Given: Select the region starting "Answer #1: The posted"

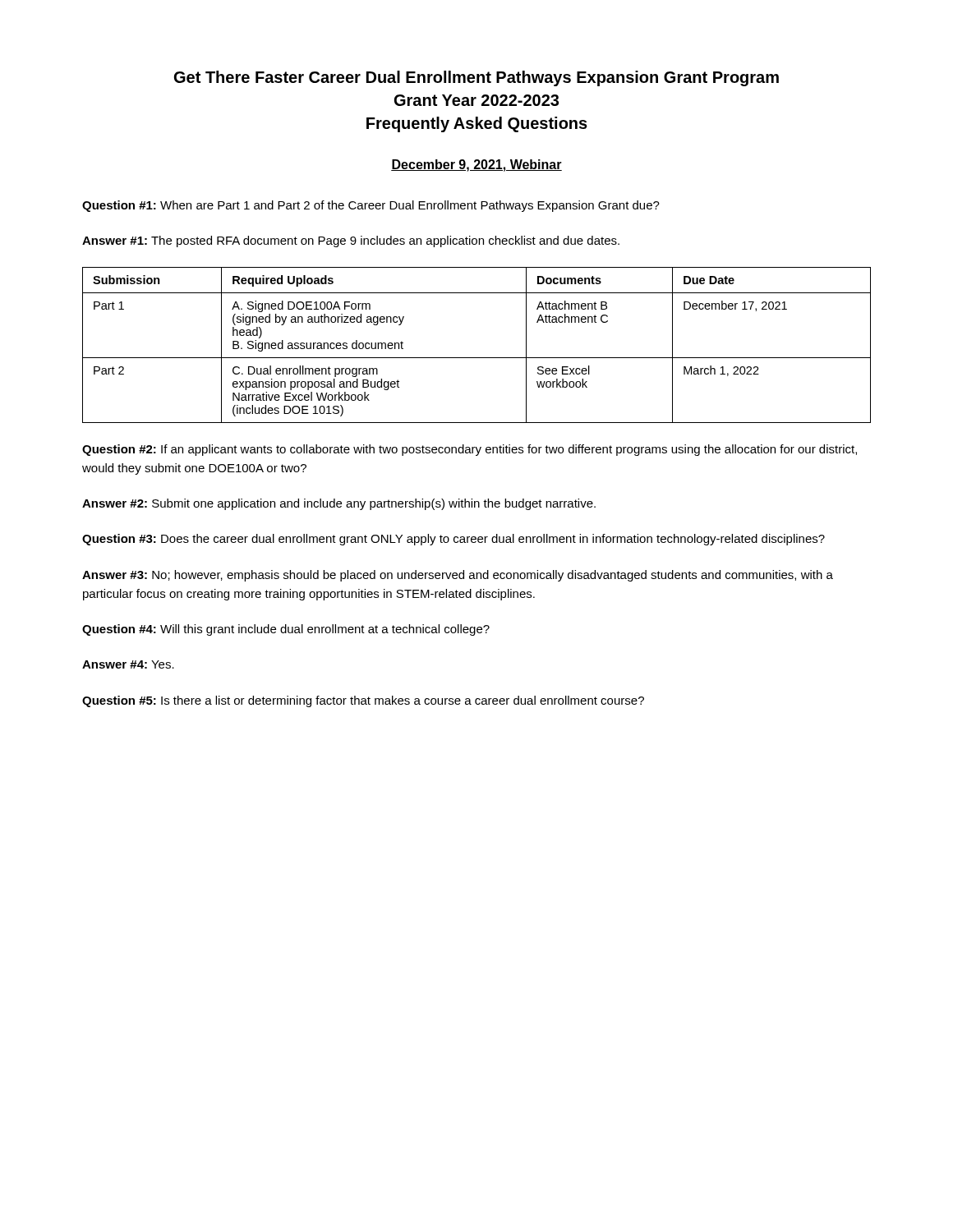Looking at the screenshot, I should [476, 241].
